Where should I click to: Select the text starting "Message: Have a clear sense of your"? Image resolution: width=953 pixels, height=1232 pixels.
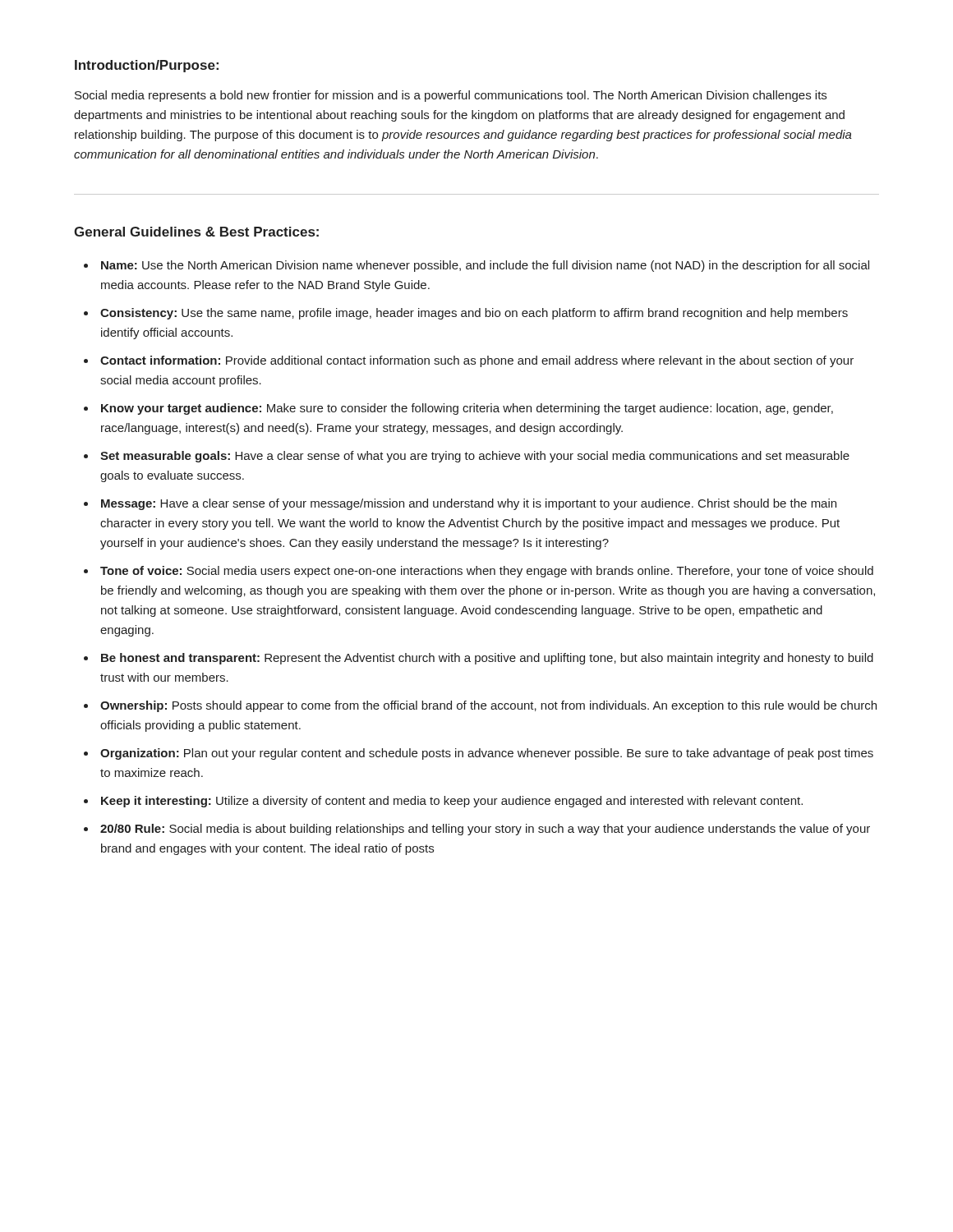pyautogui.click(x=470, y=523)
